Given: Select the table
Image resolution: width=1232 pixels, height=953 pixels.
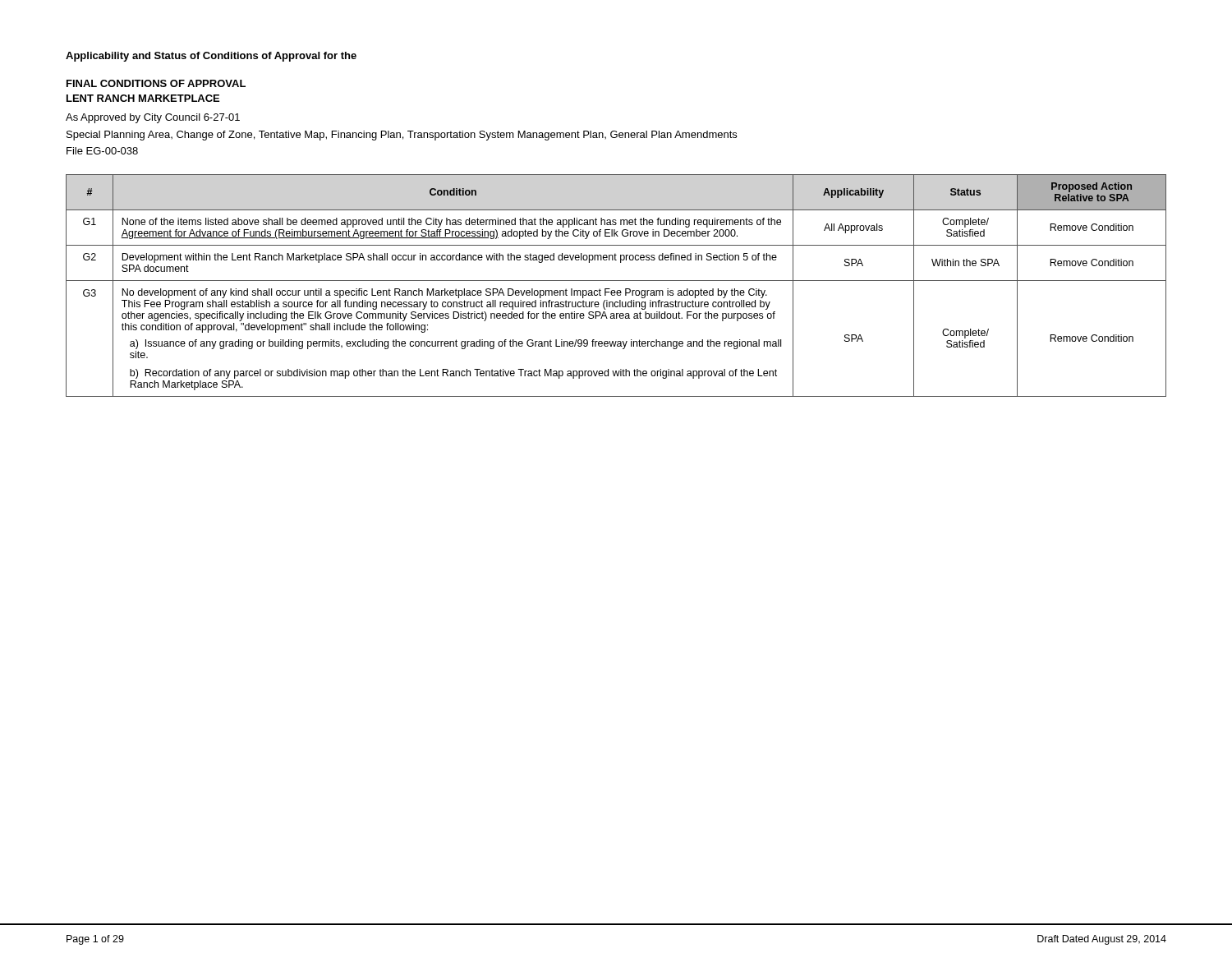Looking at the screenshot, I should pyautogui.click(x=616, y=285).
